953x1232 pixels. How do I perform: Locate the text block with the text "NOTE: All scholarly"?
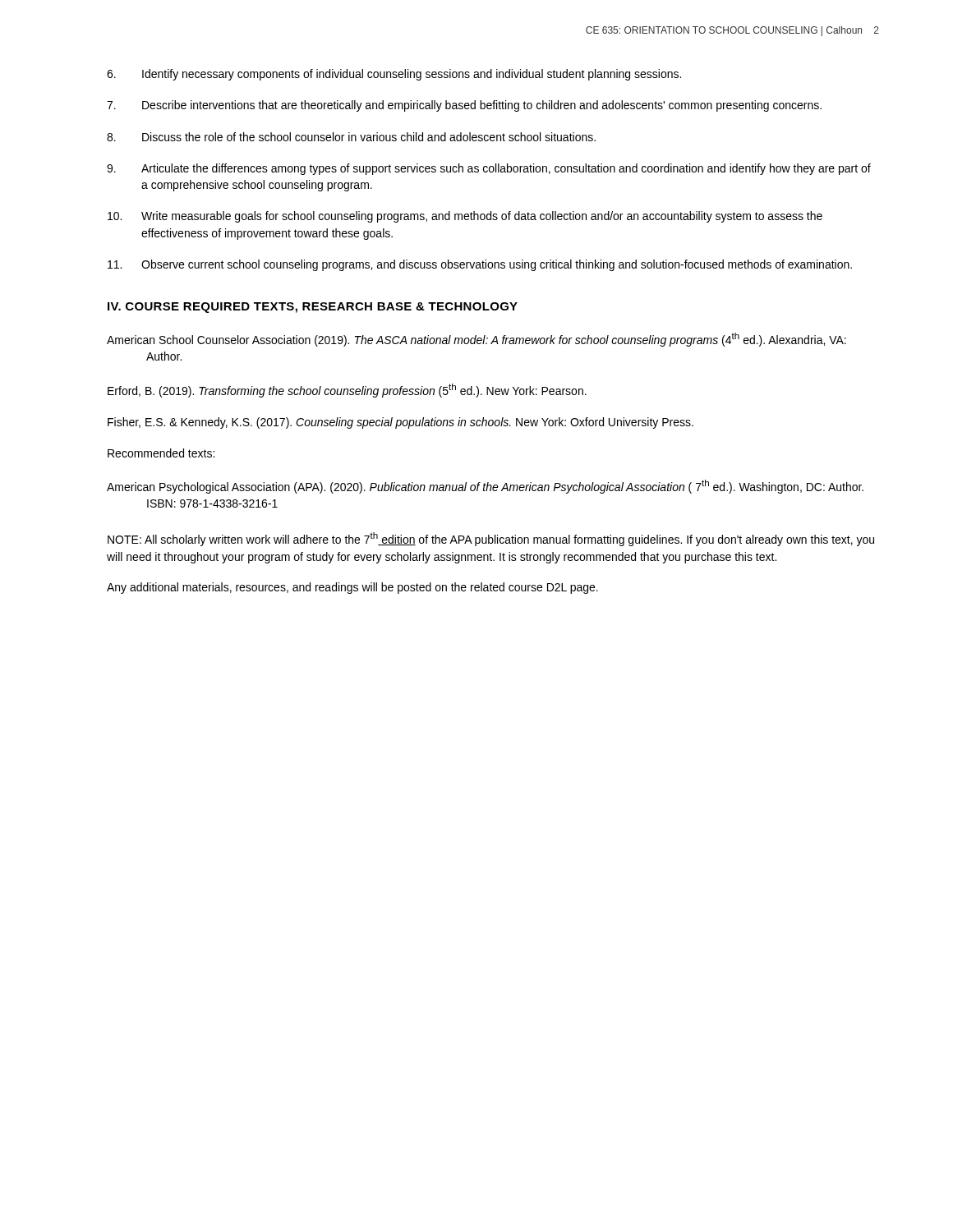(x=491, y=547)
